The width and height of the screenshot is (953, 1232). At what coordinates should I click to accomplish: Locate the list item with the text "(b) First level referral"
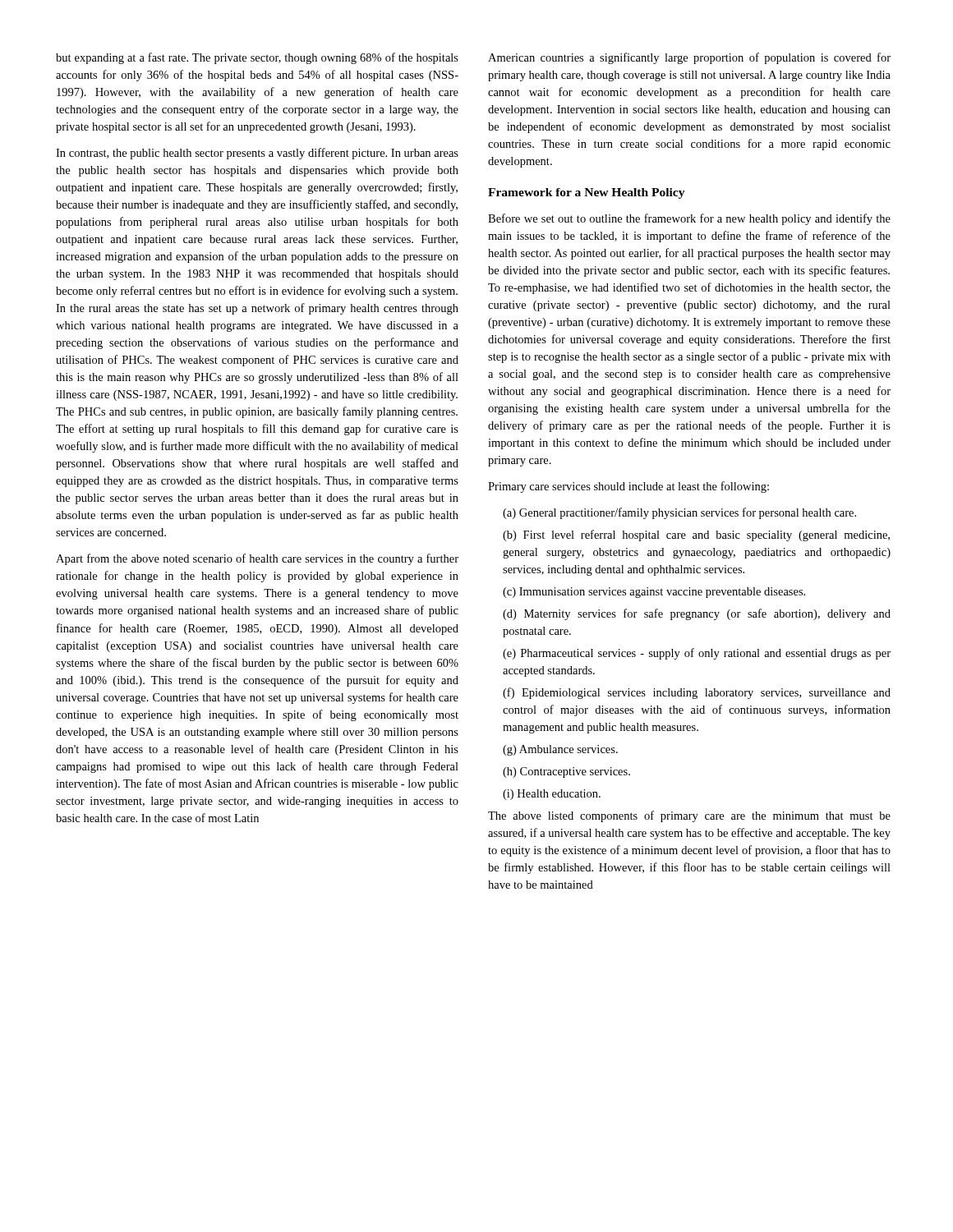point(697,552)
